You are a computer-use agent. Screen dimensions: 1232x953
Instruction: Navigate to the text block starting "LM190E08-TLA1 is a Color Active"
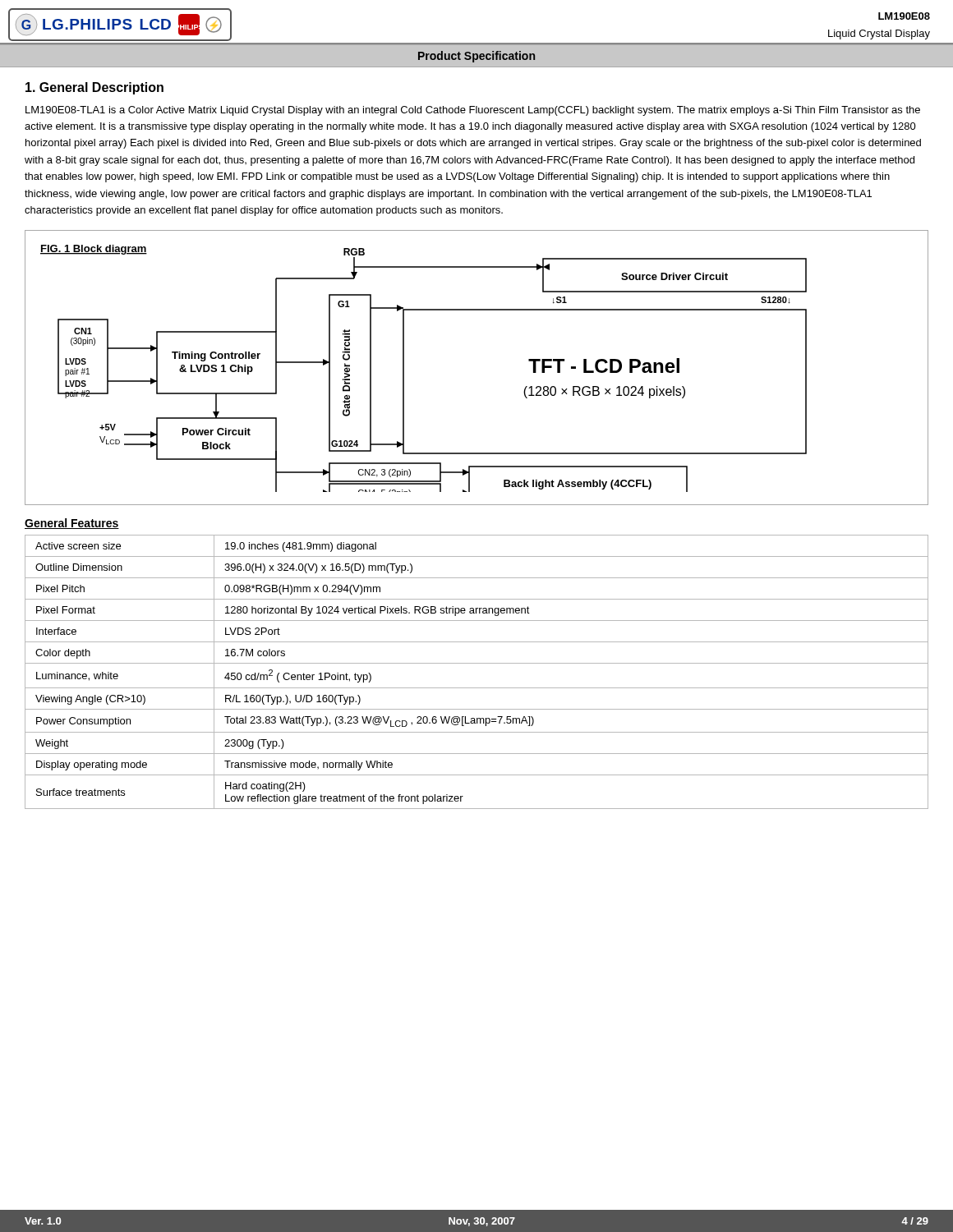[x=473, y=160]
